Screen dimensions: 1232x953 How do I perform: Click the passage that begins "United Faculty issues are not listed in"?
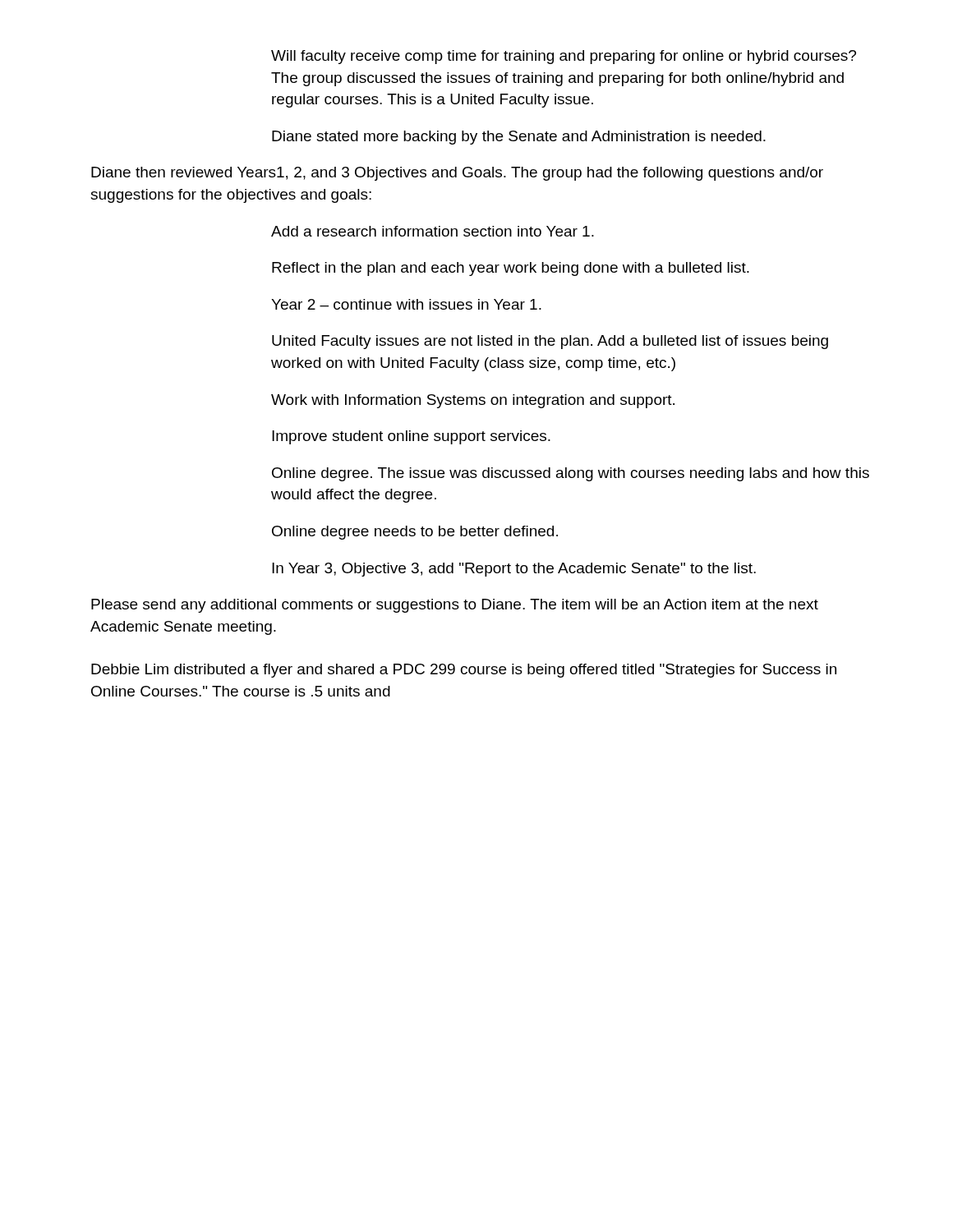pos(550,352)
